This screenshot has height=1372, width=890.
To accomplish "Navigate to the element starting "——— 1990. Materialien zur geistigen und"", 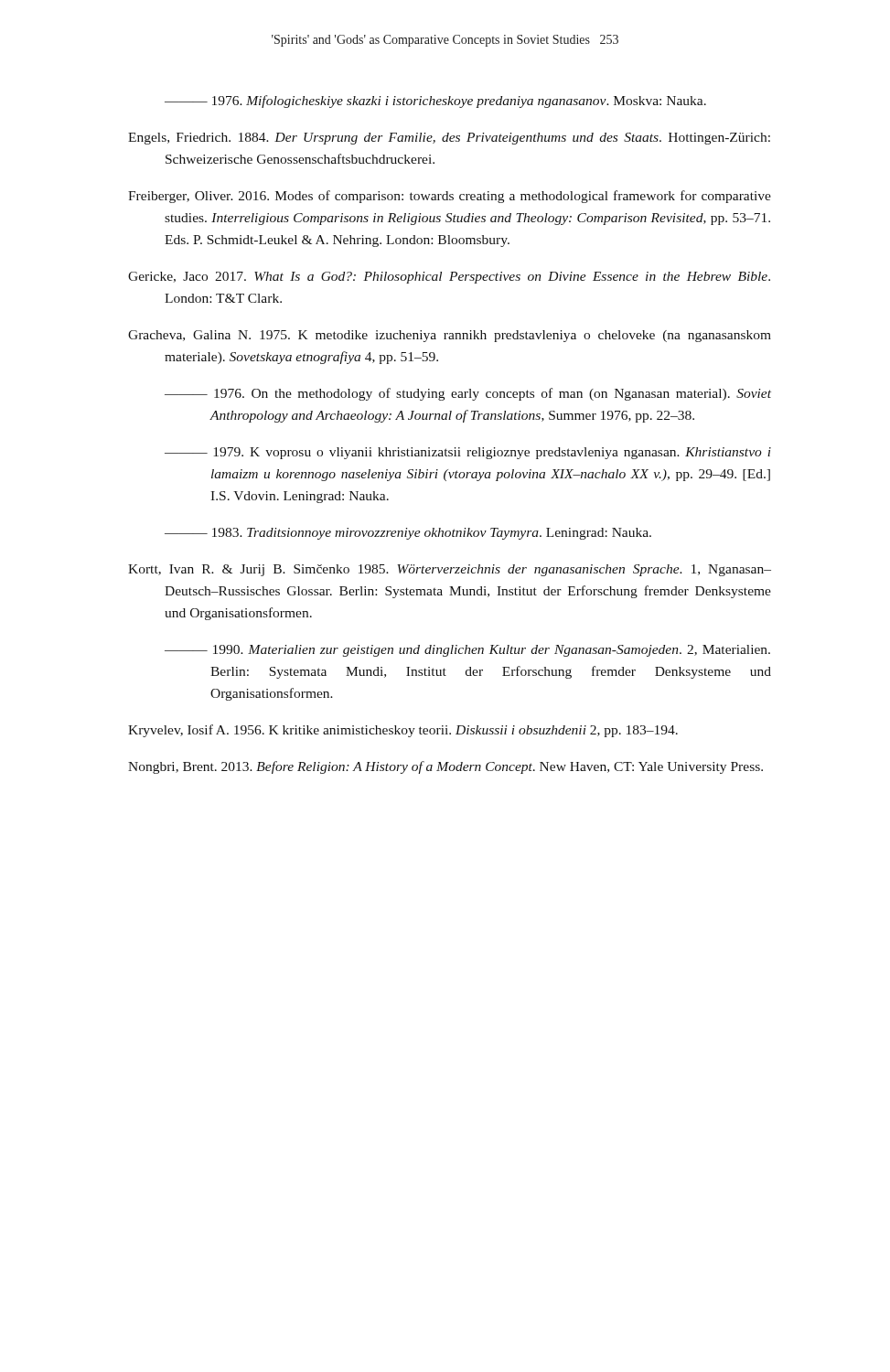I will click(468, 671).
